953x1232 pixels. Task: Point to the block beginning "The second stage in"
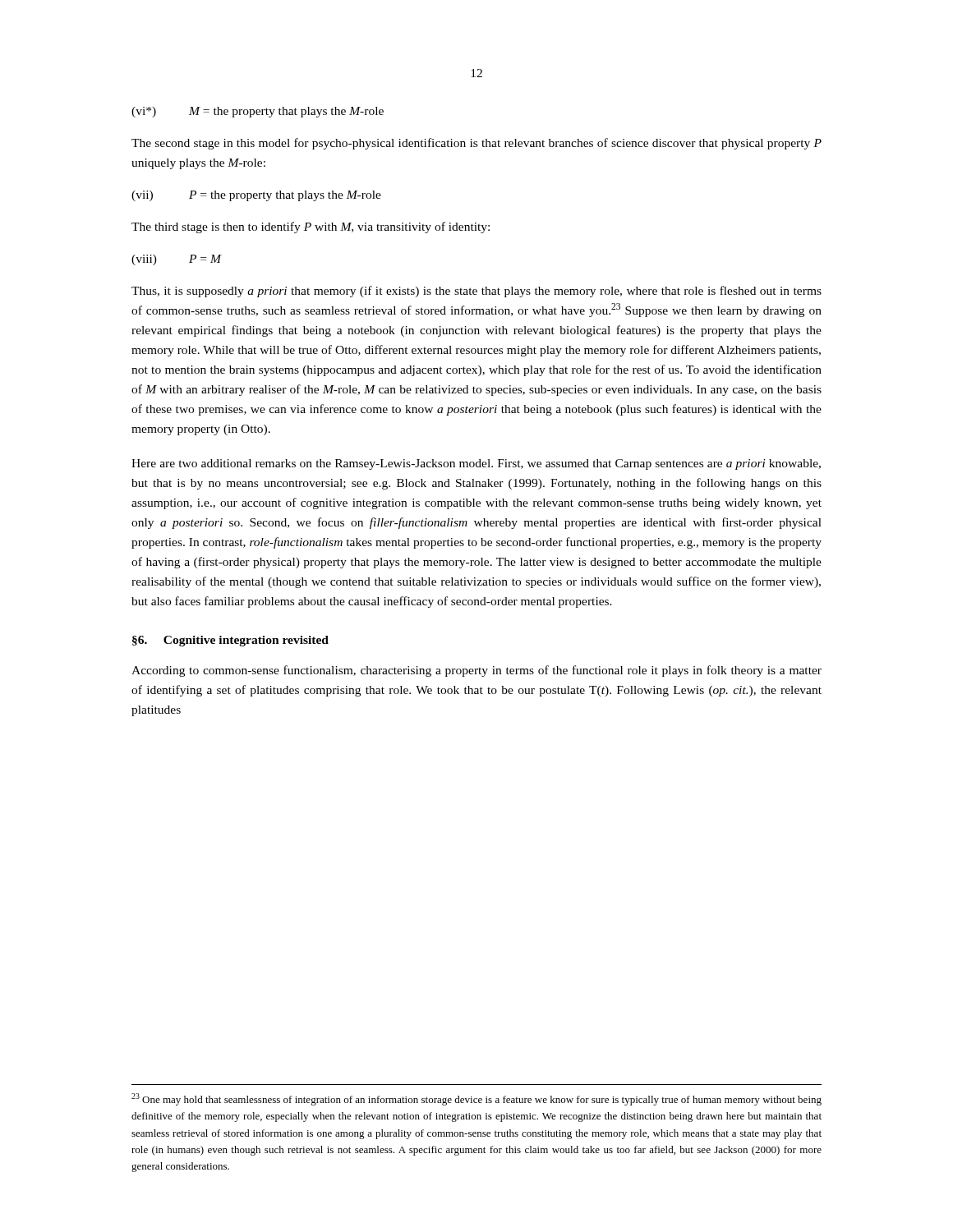(476, 153)
